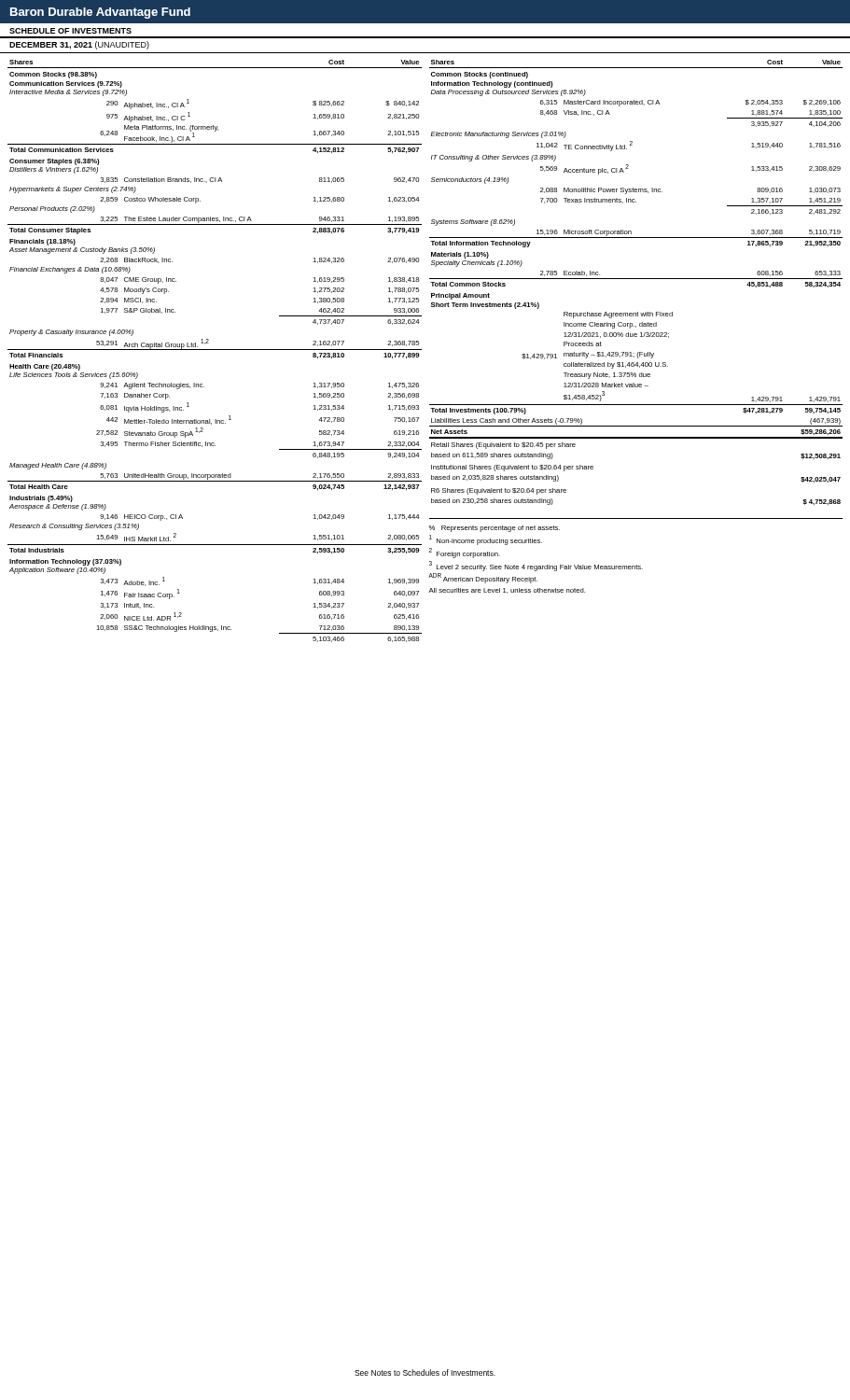
Task: Click on the text block starting "ADR American Depositary Receipt."
Action: coord(483,578)
